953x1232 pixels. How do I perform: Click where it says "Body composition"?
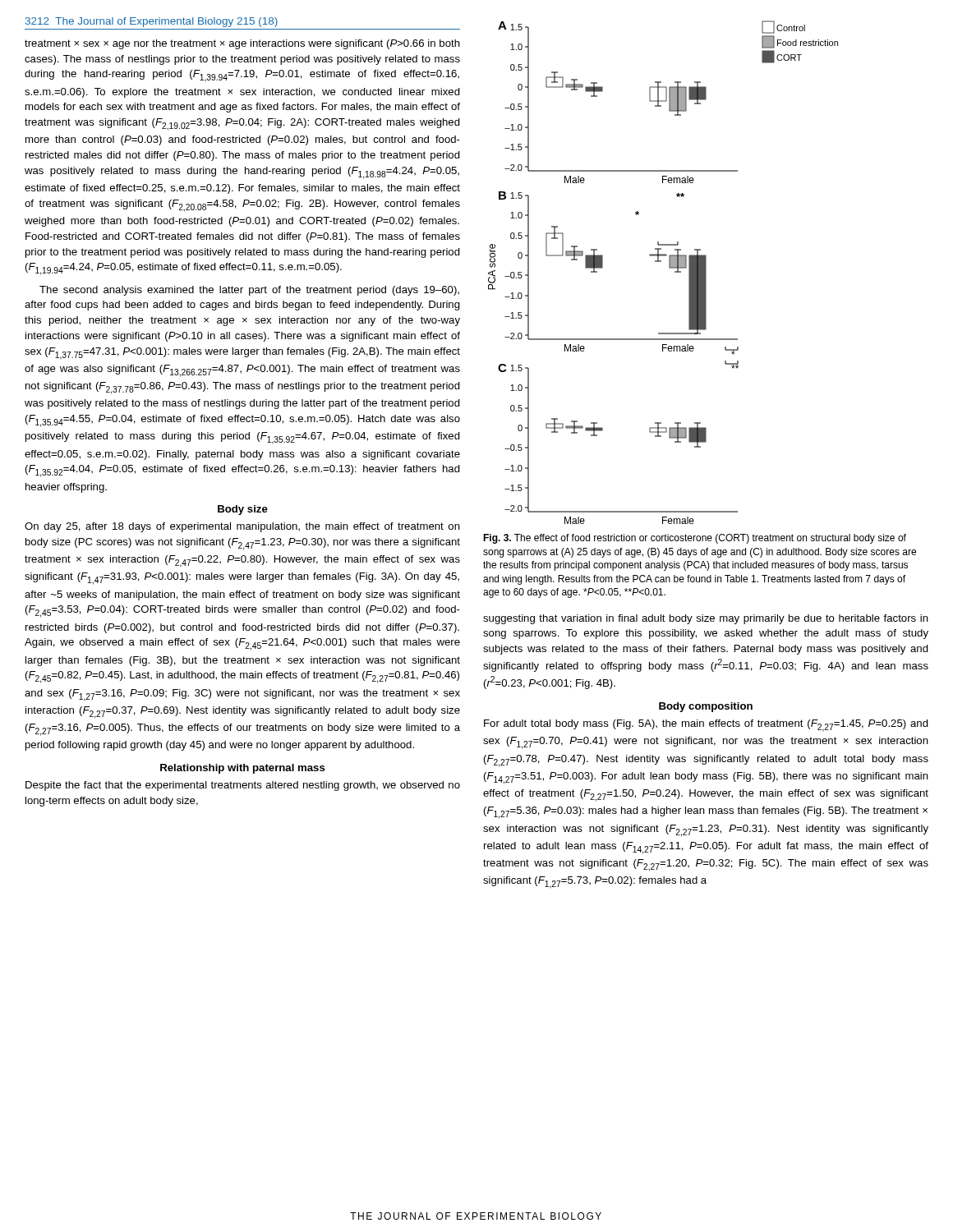tap(706, 706)
